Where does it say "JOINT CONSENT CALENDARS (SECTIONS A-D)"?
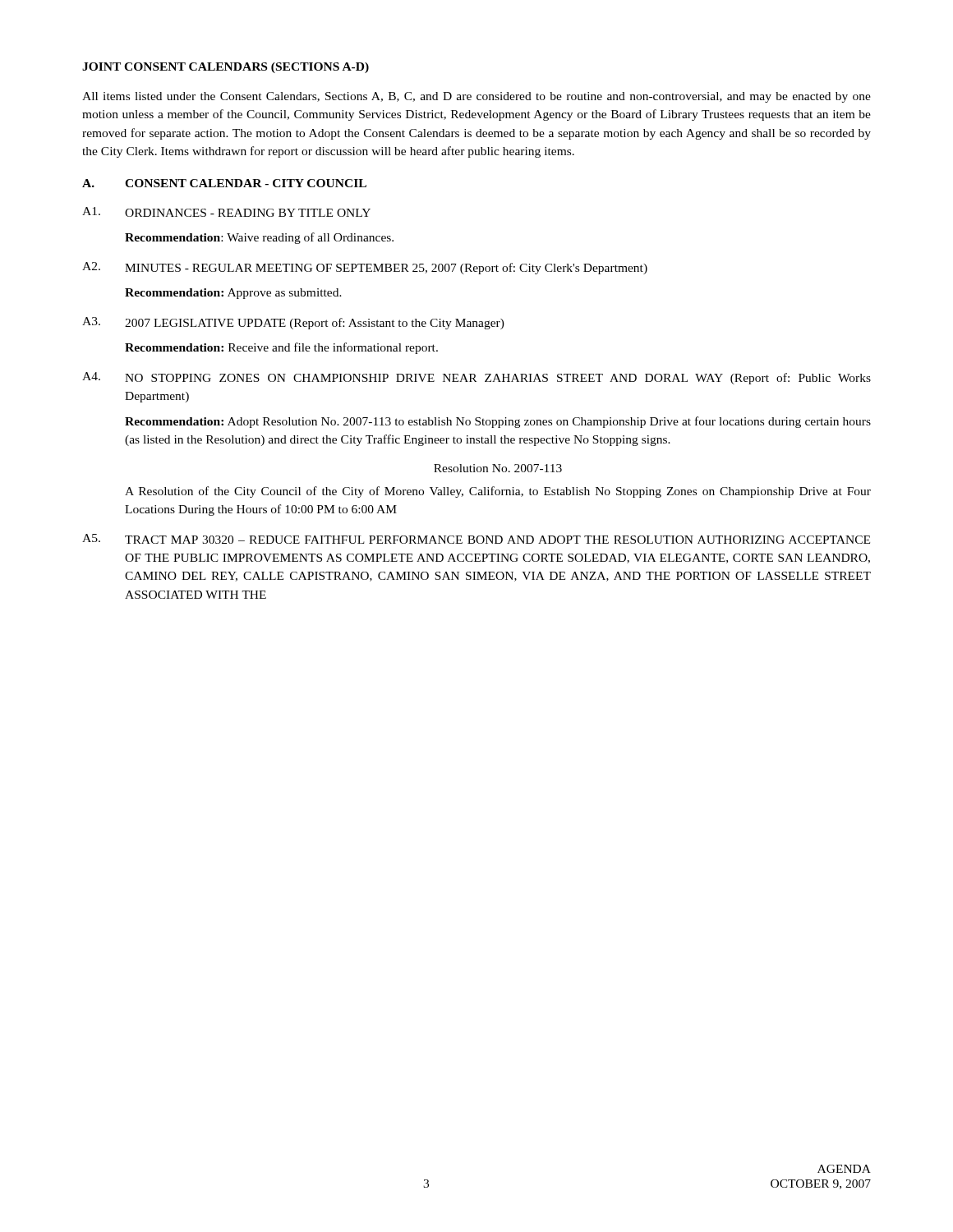953x1232 pixels. [226, 66]
